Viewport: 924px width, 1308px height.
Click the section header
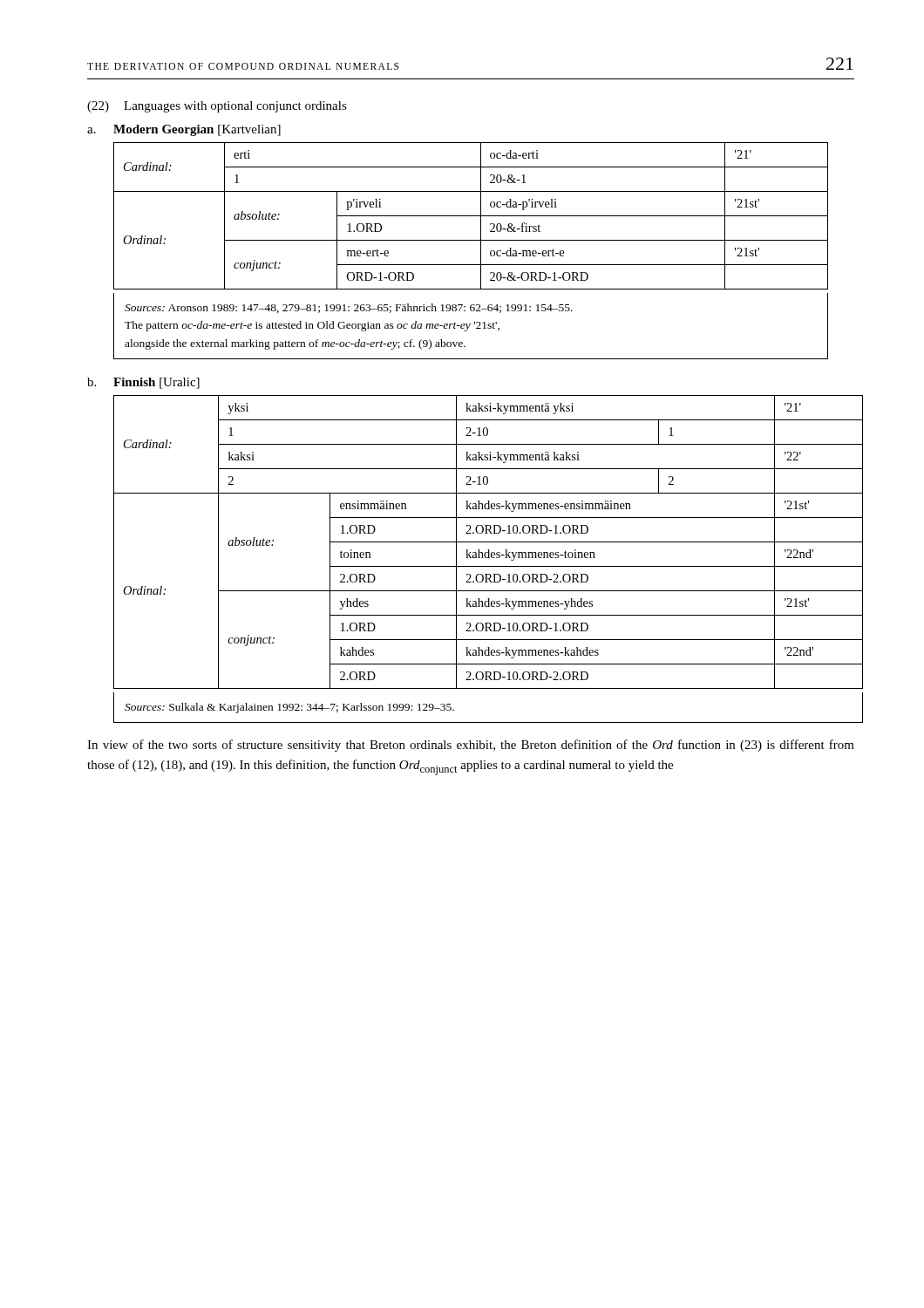click(217, 106)
